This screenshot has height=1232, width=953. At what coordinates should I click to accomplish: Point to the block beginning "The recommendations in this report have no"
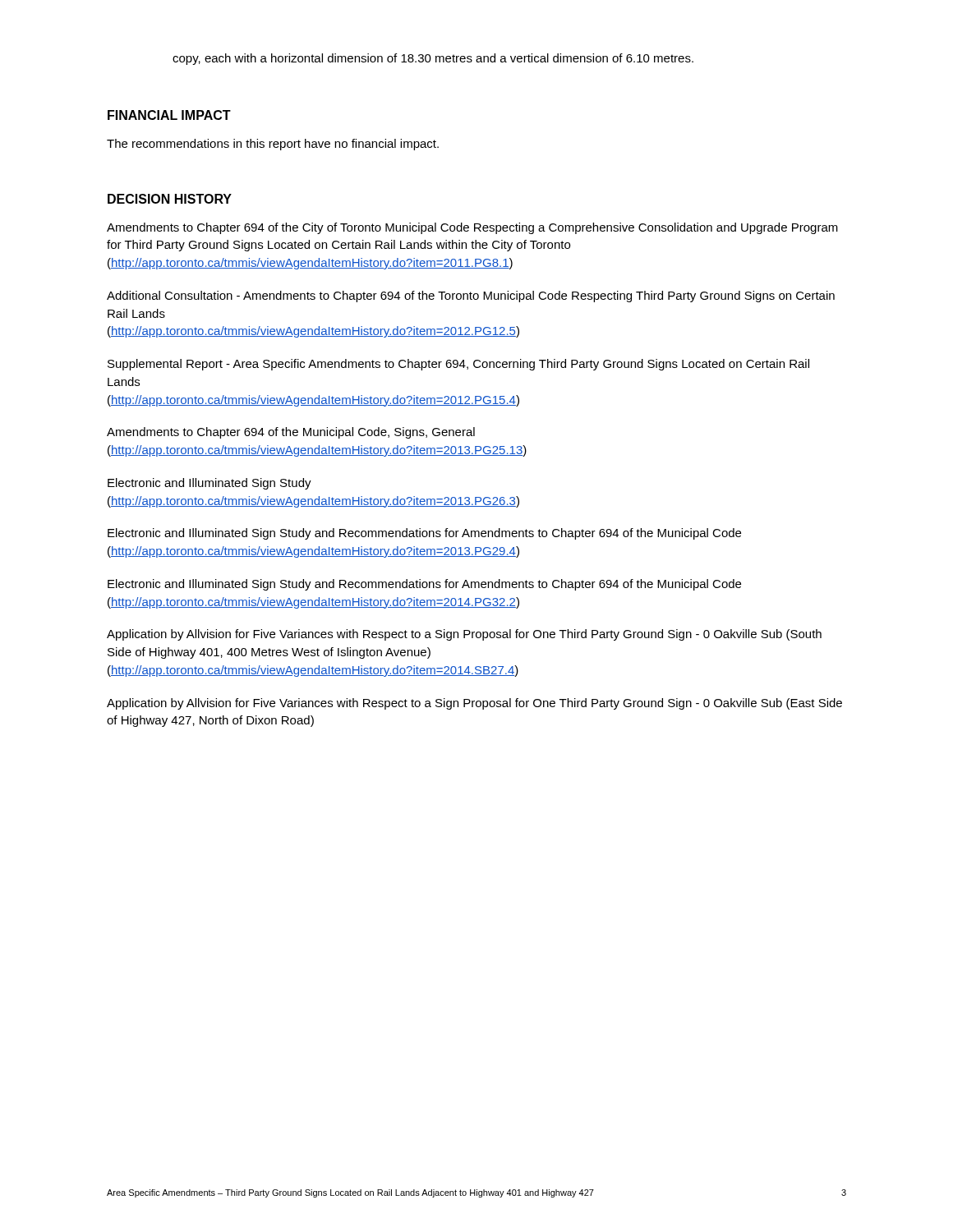coord(273,143)
